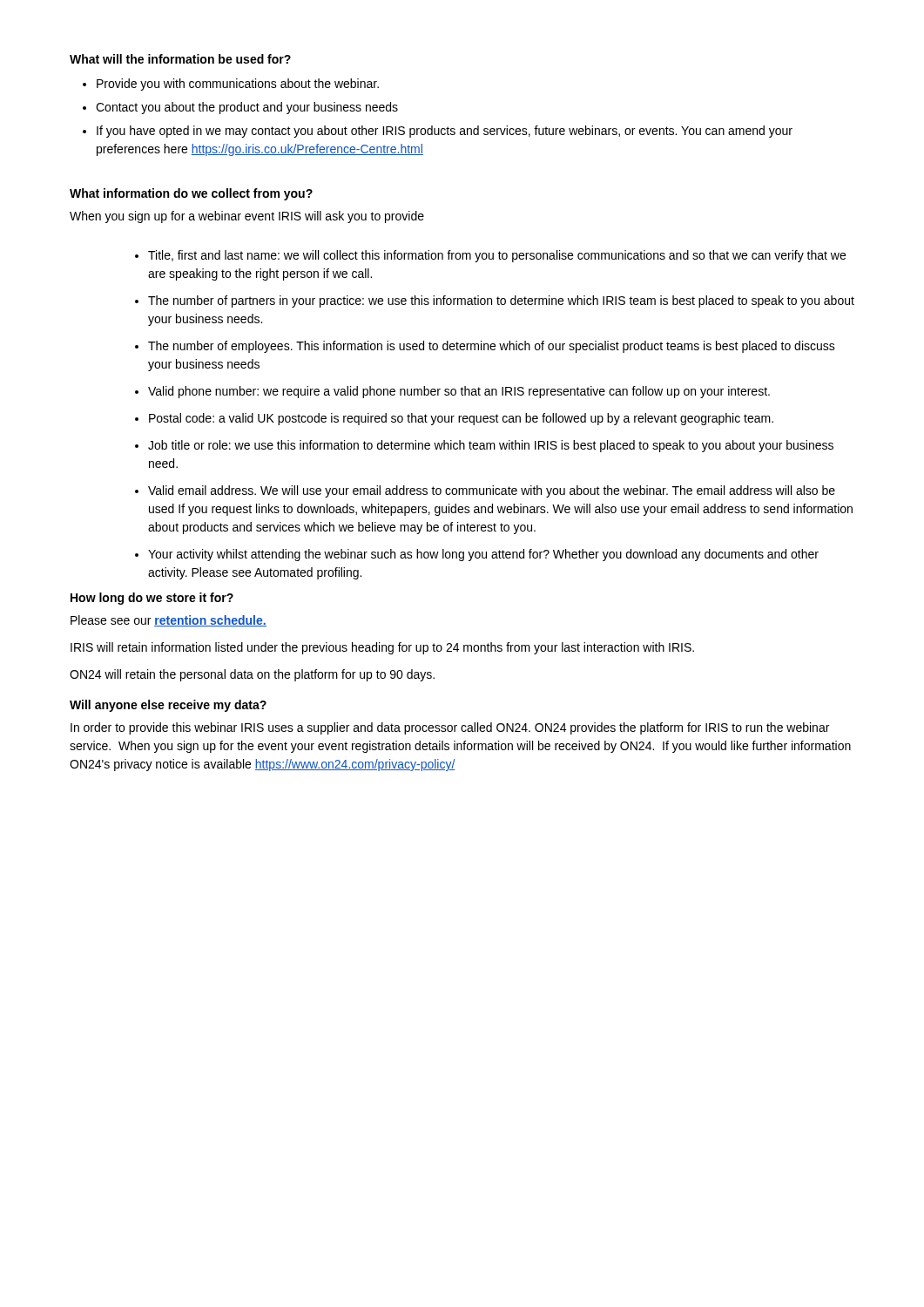Click on the text starting "What will the information be"
Viewport: 924px width, 1307px height.
coord(180,59)
